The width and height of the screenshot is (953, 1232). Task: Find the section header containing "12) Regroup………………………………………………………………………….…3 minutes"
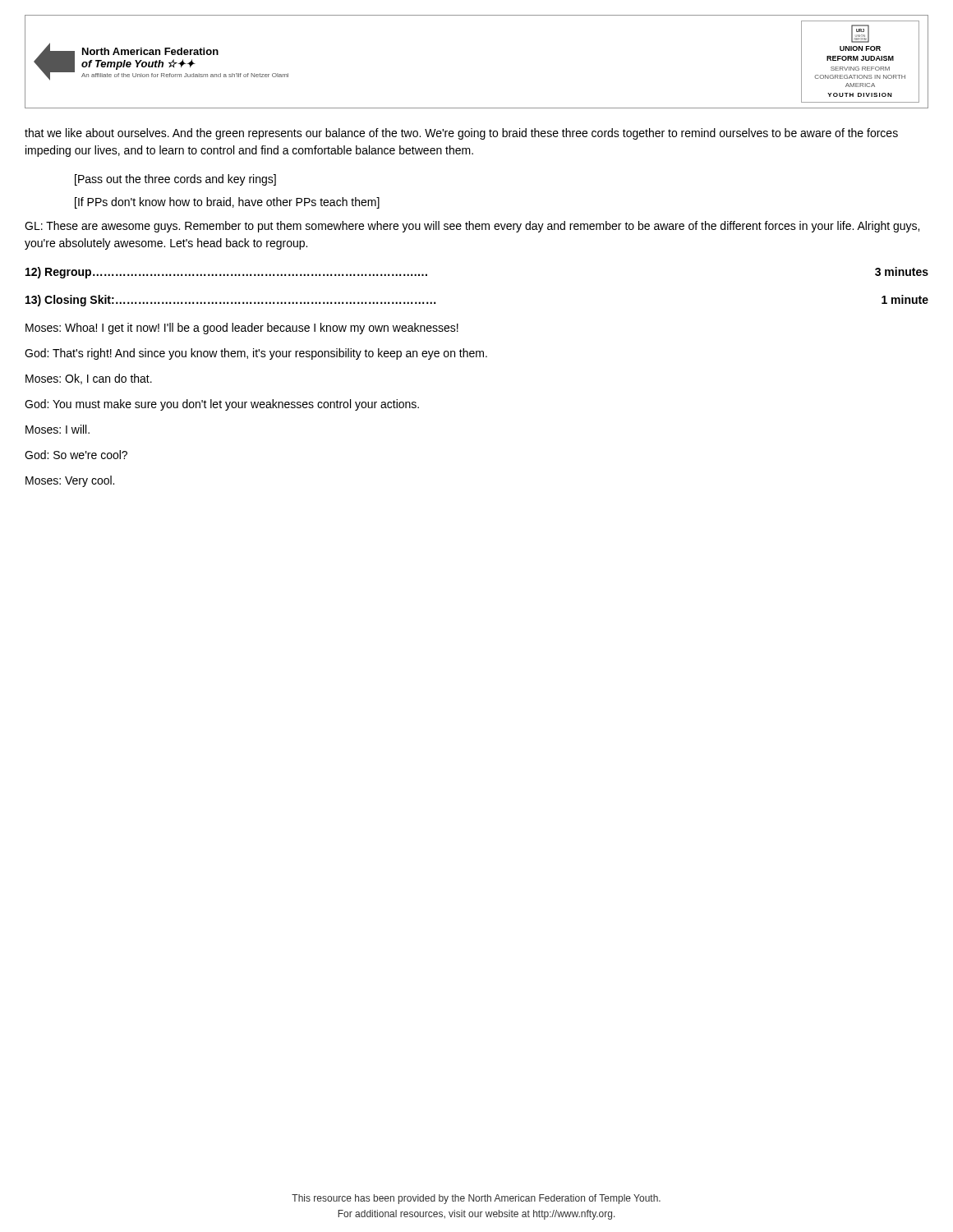tap(89, 271)
